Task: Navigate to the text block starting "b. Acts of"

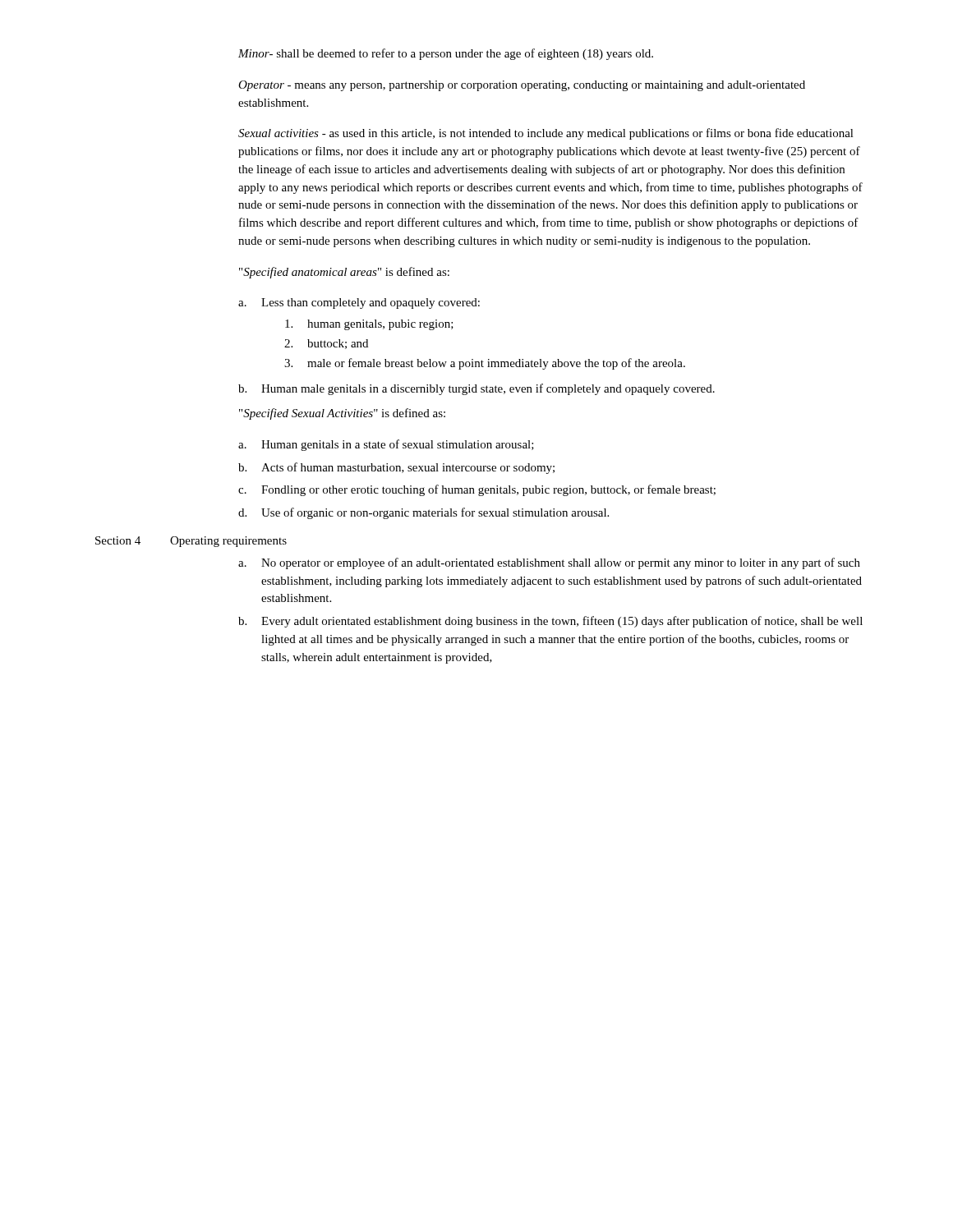Action: [x=397, y=468]
